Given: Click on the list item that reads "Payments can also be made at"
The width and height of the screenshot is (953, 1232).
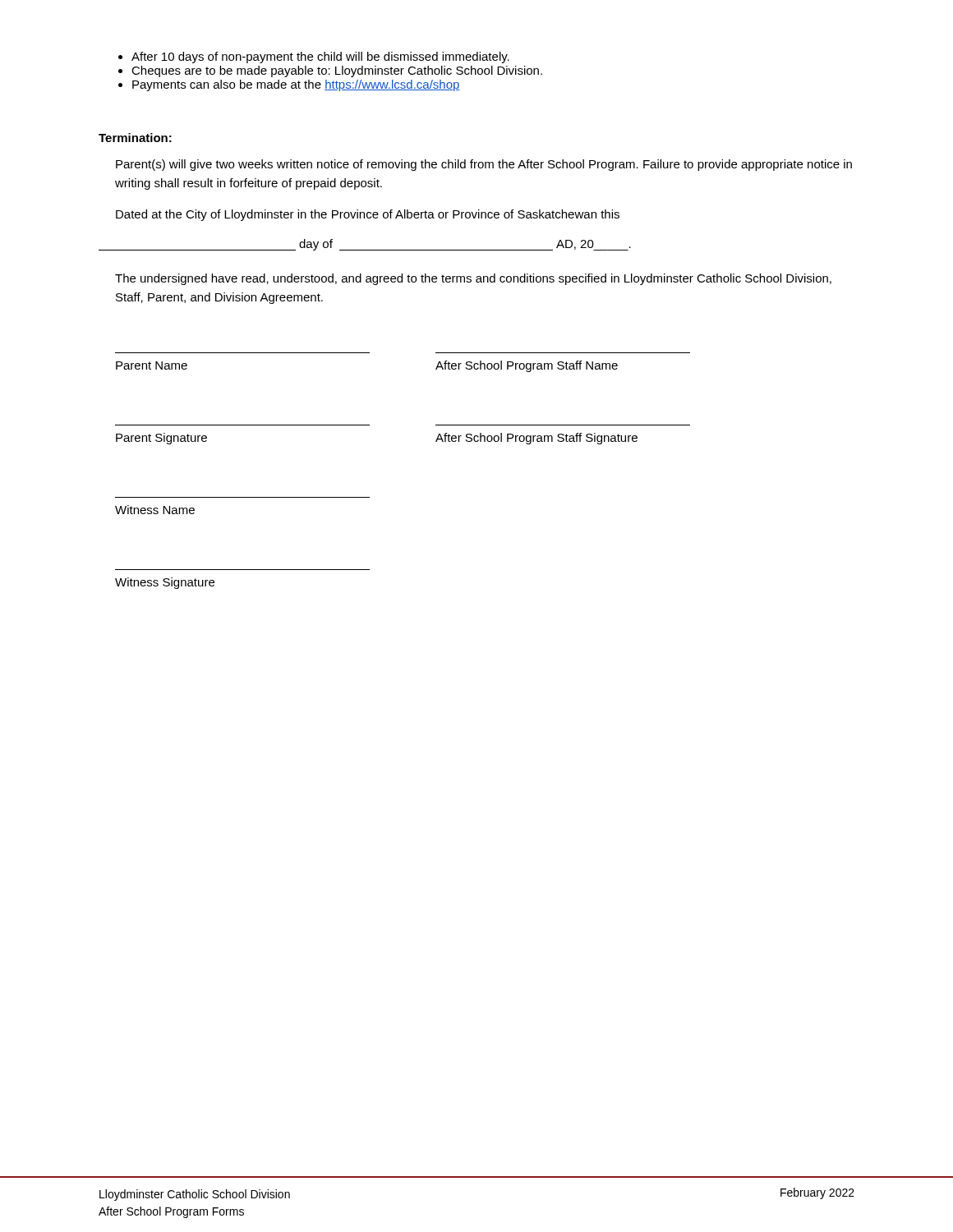Looking at the screenshot, I should coord(295,84).
